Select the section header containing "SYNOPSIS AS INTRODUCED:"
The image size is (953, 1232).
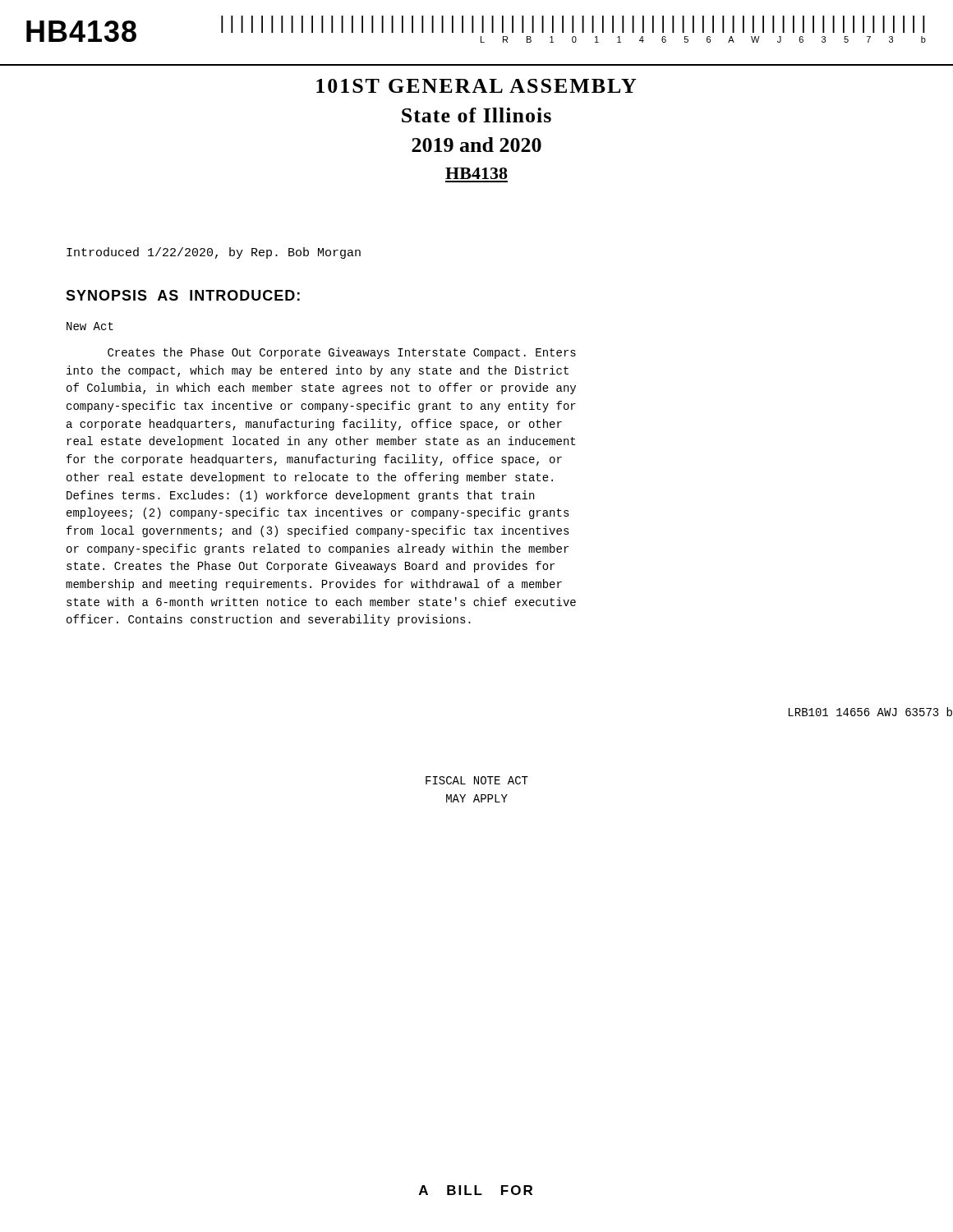click(184, 296)
